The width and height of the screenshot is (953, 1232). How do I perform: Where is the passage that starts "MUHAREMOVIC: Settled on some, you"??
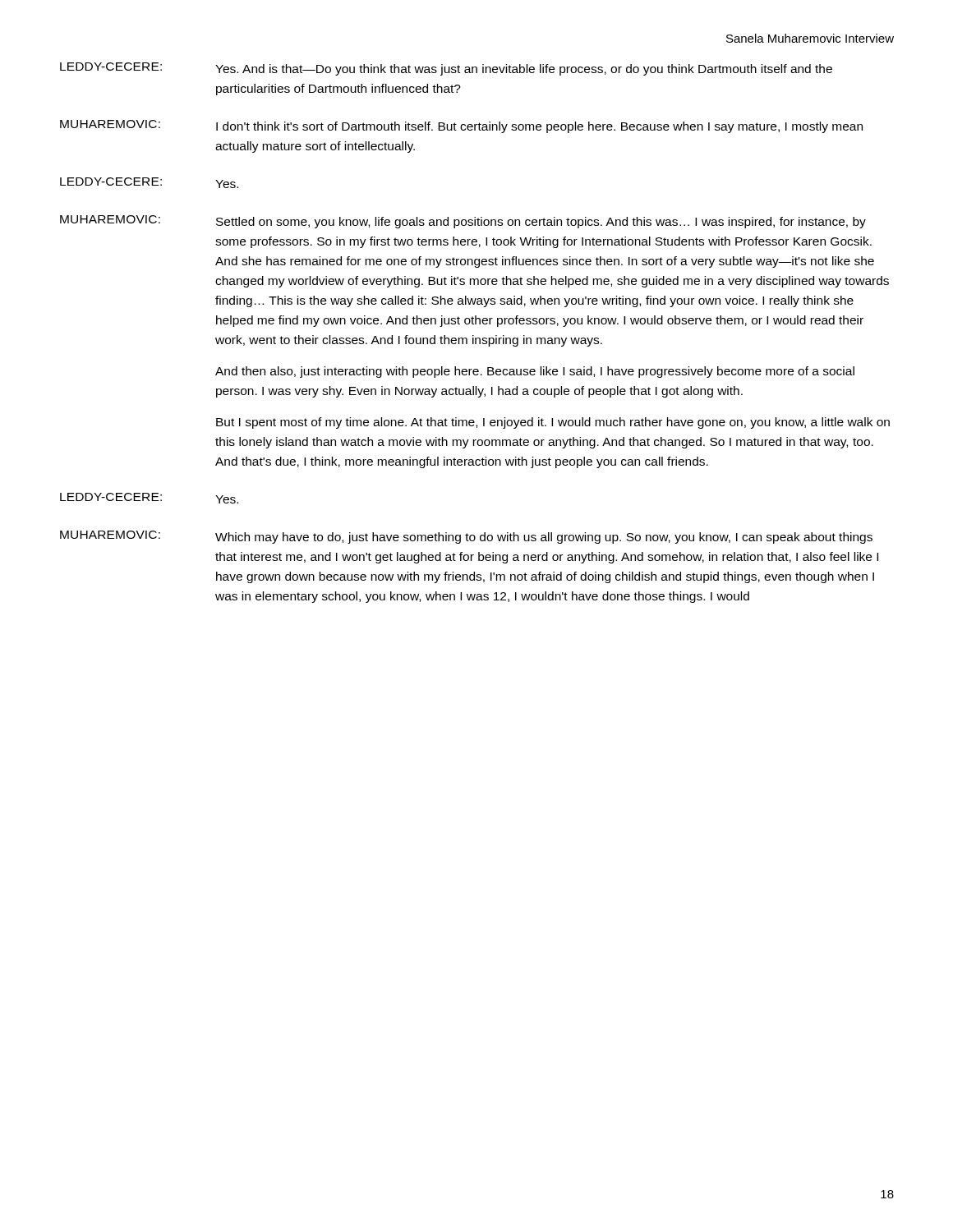(476, 342)
